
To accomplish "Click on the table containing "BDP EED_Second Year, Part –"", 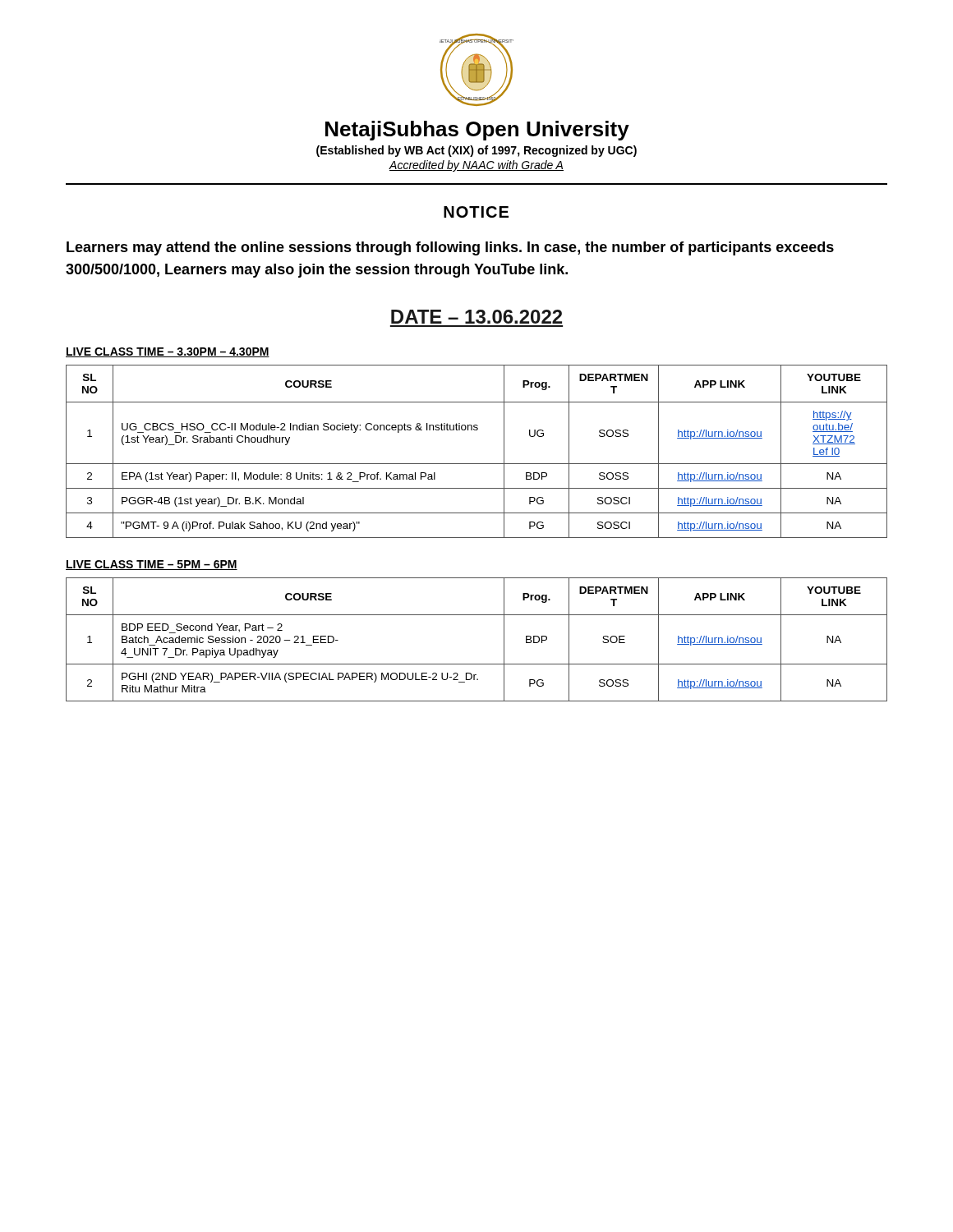I will 476,639.
